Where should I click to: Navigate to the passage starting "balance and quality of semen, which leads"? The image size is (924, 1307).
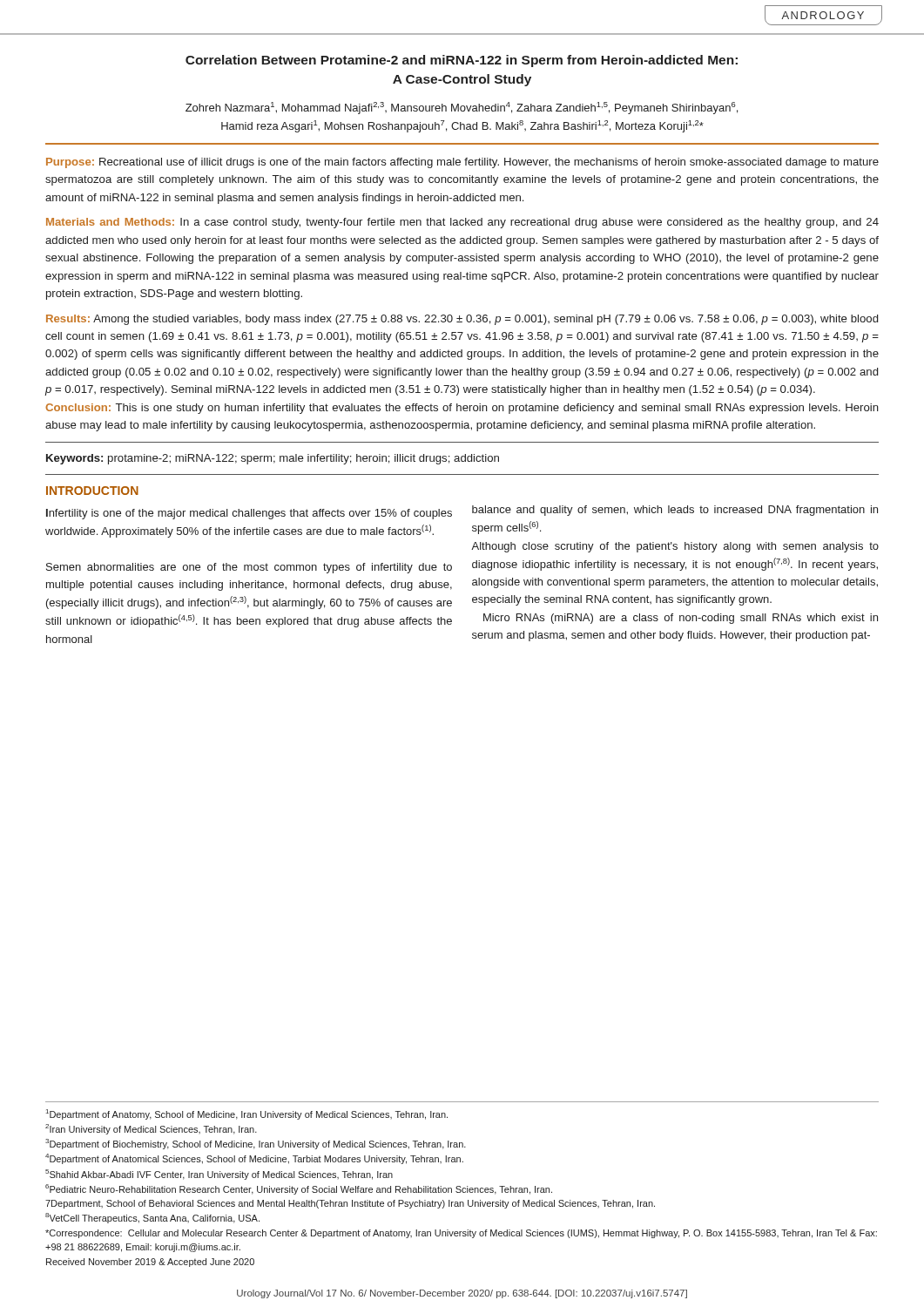pos(675,572)
